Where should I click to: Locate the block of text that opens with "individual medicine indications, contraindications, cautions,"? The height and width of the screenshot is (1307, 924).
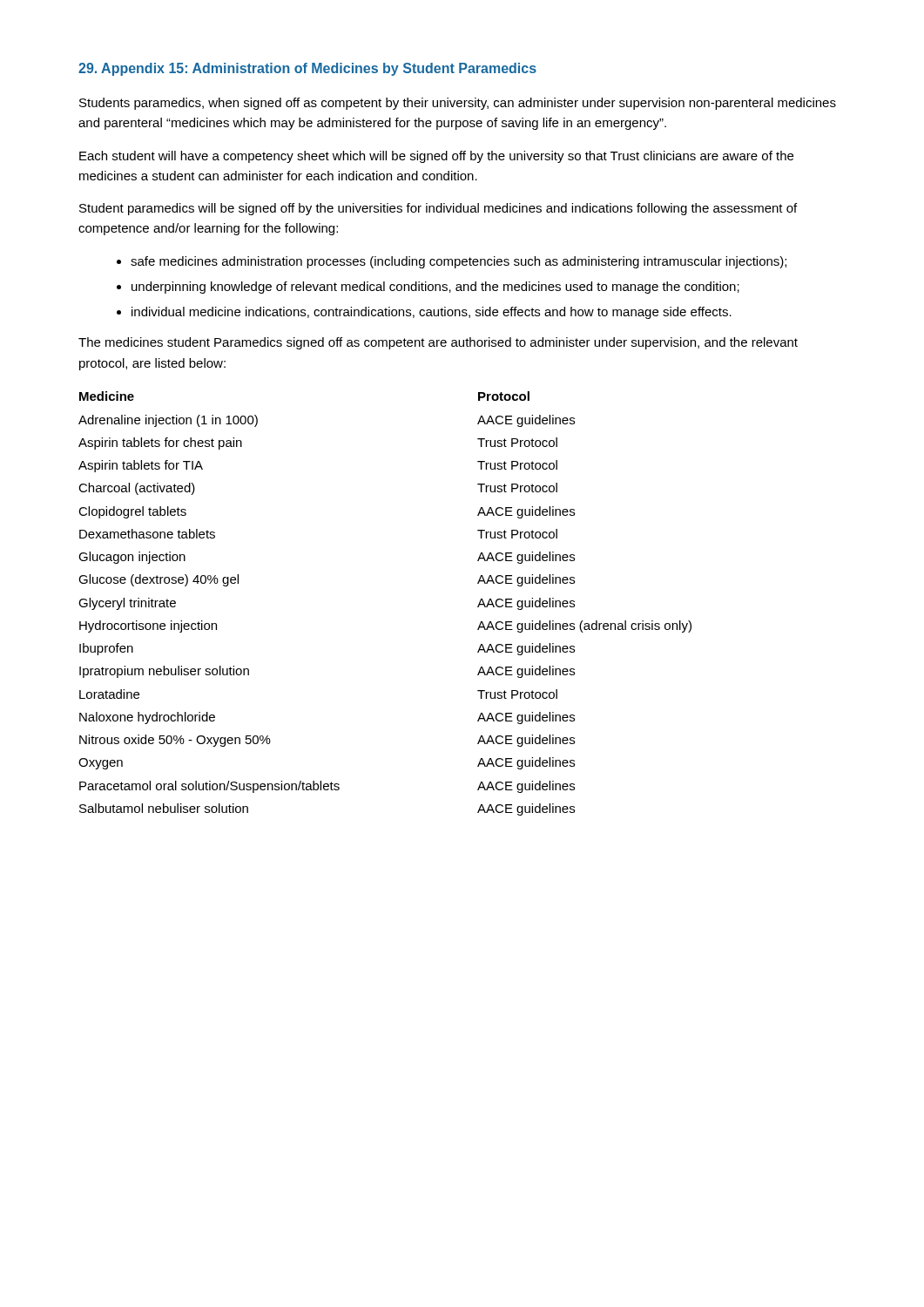(x=431, y=312)
